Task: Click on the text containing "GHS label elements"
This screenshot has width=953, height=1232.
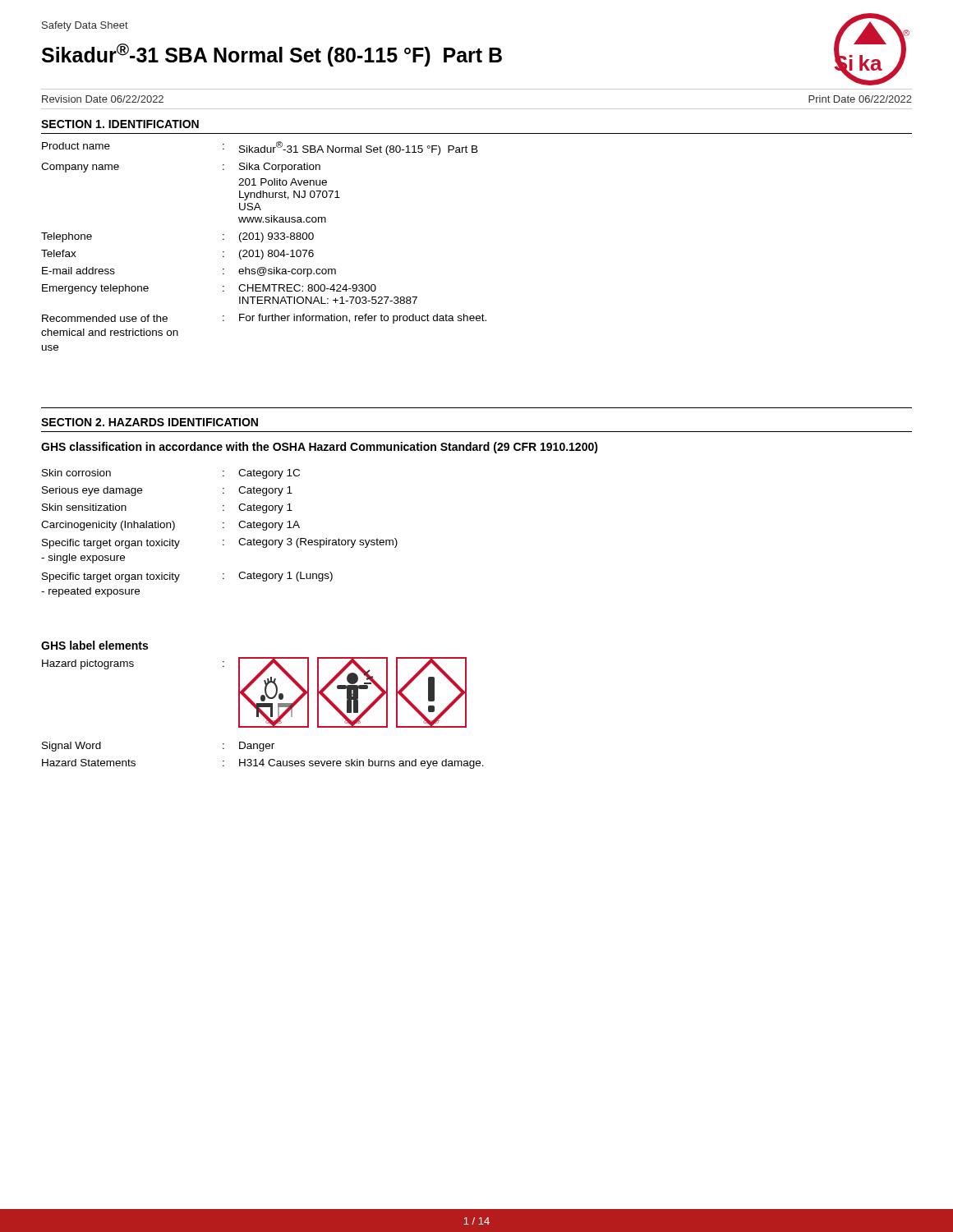Action: 95,646
